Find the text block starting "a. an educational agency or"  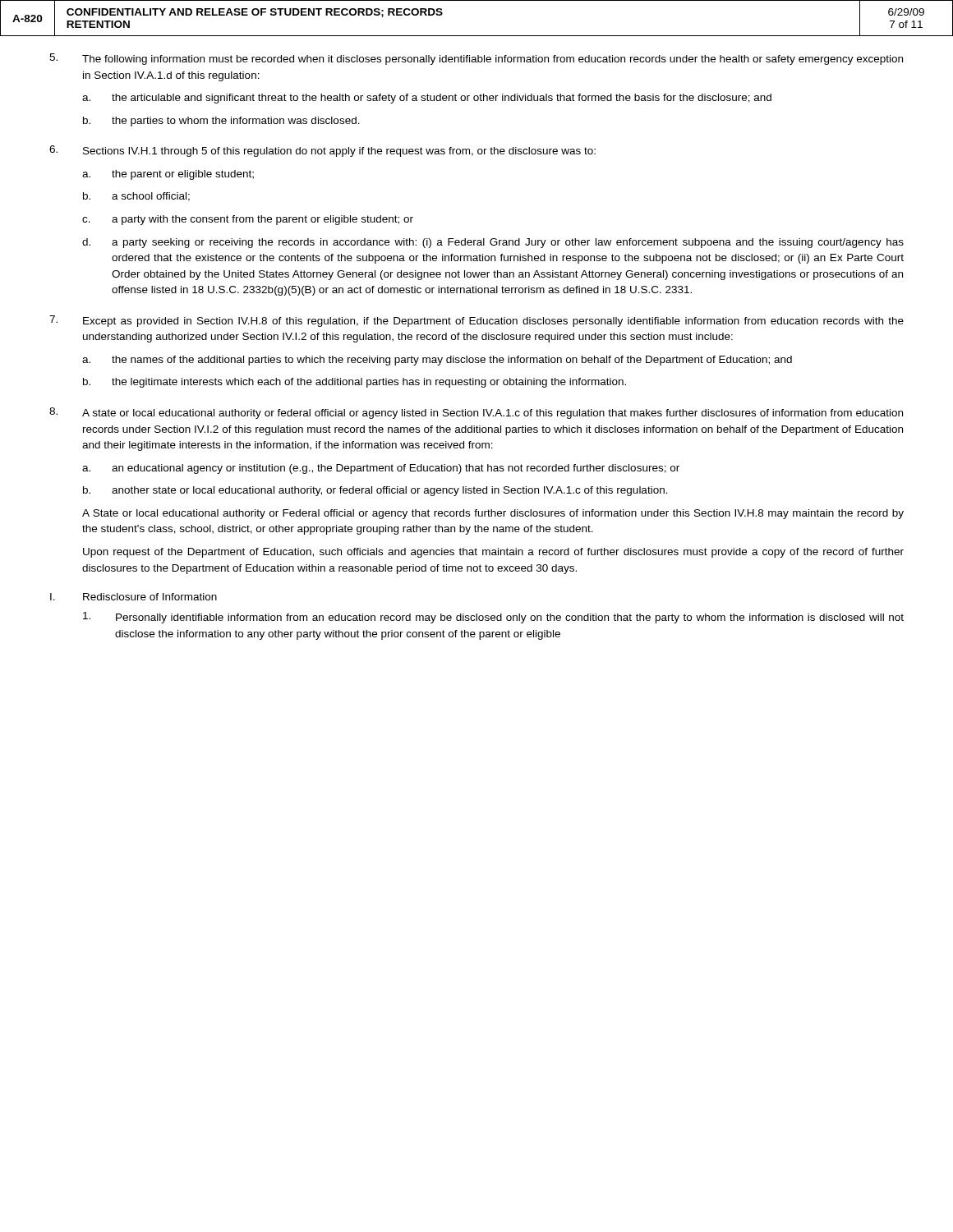(493, 468)
